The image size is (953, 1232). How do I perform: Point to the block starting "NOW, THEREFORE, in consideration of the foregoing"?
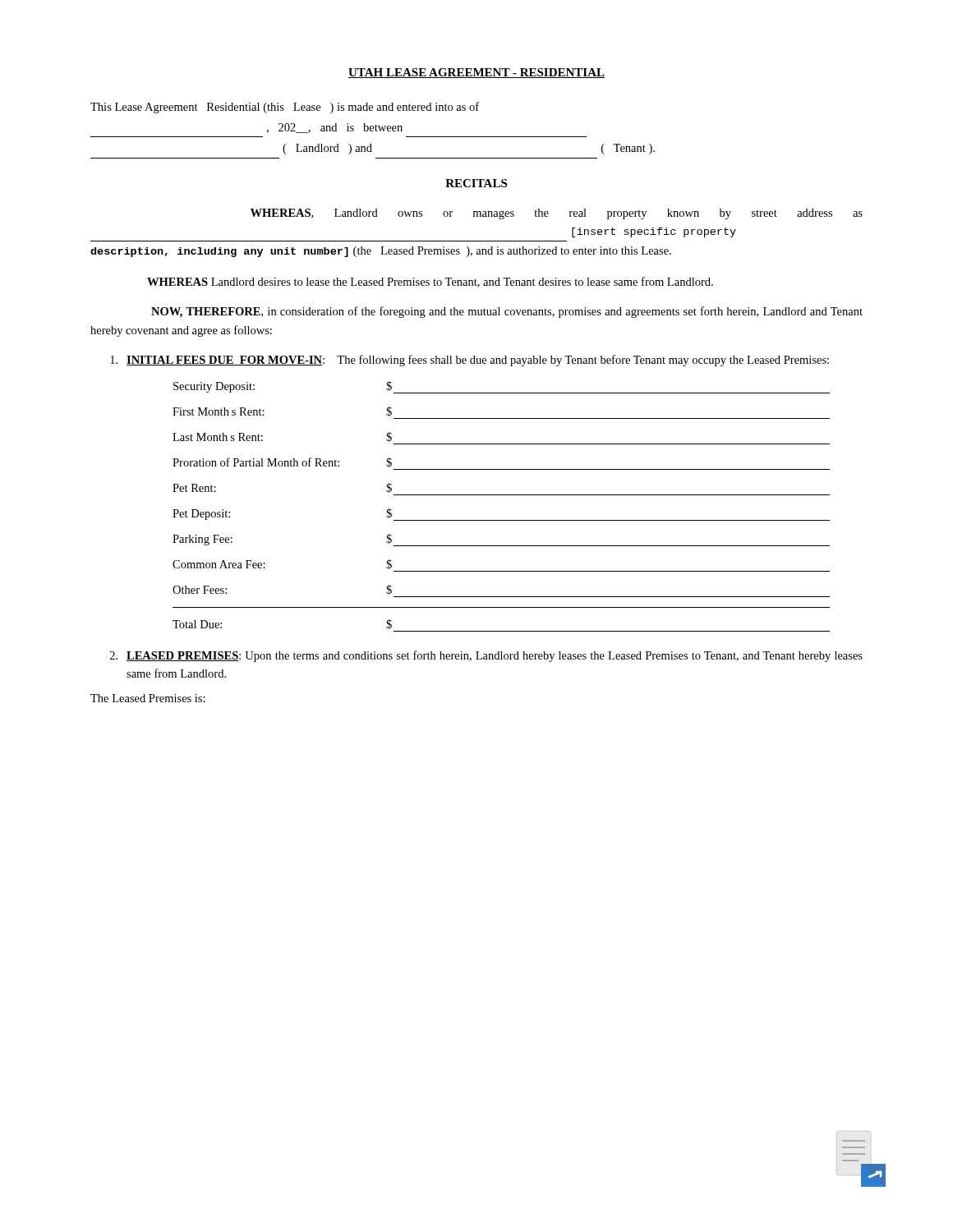[x=476, y=321]
